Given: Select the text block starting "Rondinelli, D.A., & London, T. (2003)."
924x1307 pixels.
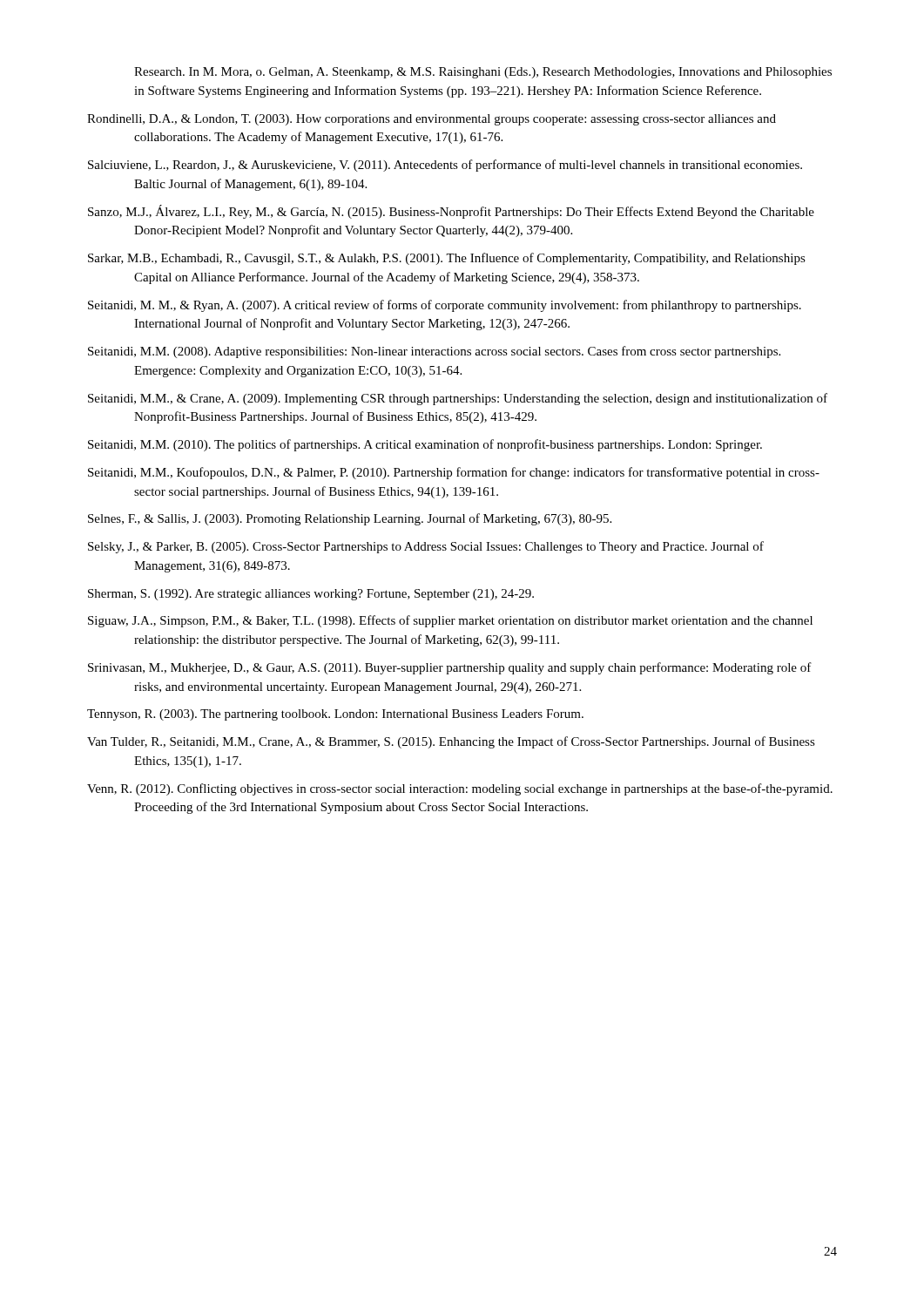Looking at the screenshot, I should (432, 128).
